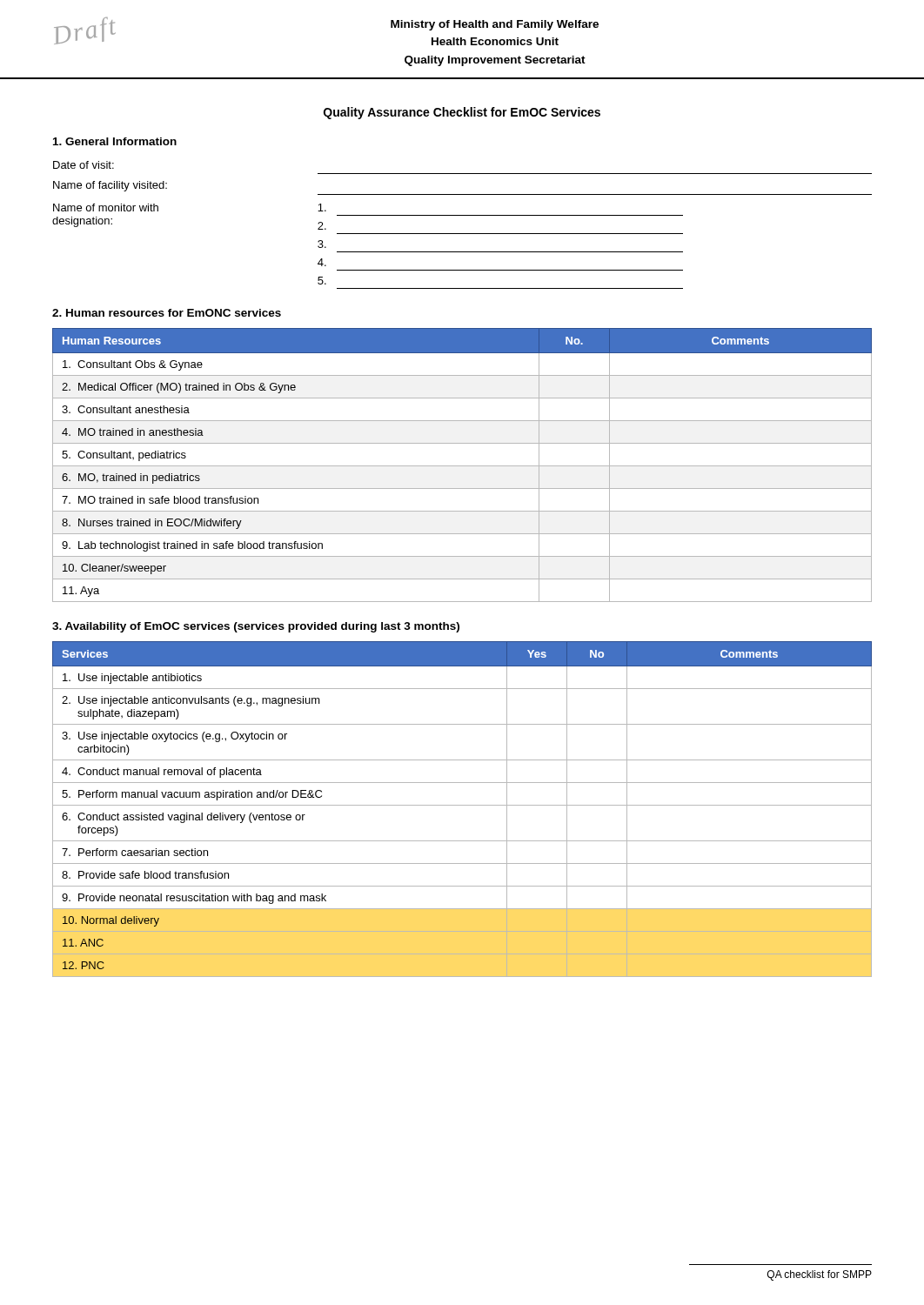Point to the block starting "1. General Information"
Screen dimensions: 1305x924
coord(115,141)
